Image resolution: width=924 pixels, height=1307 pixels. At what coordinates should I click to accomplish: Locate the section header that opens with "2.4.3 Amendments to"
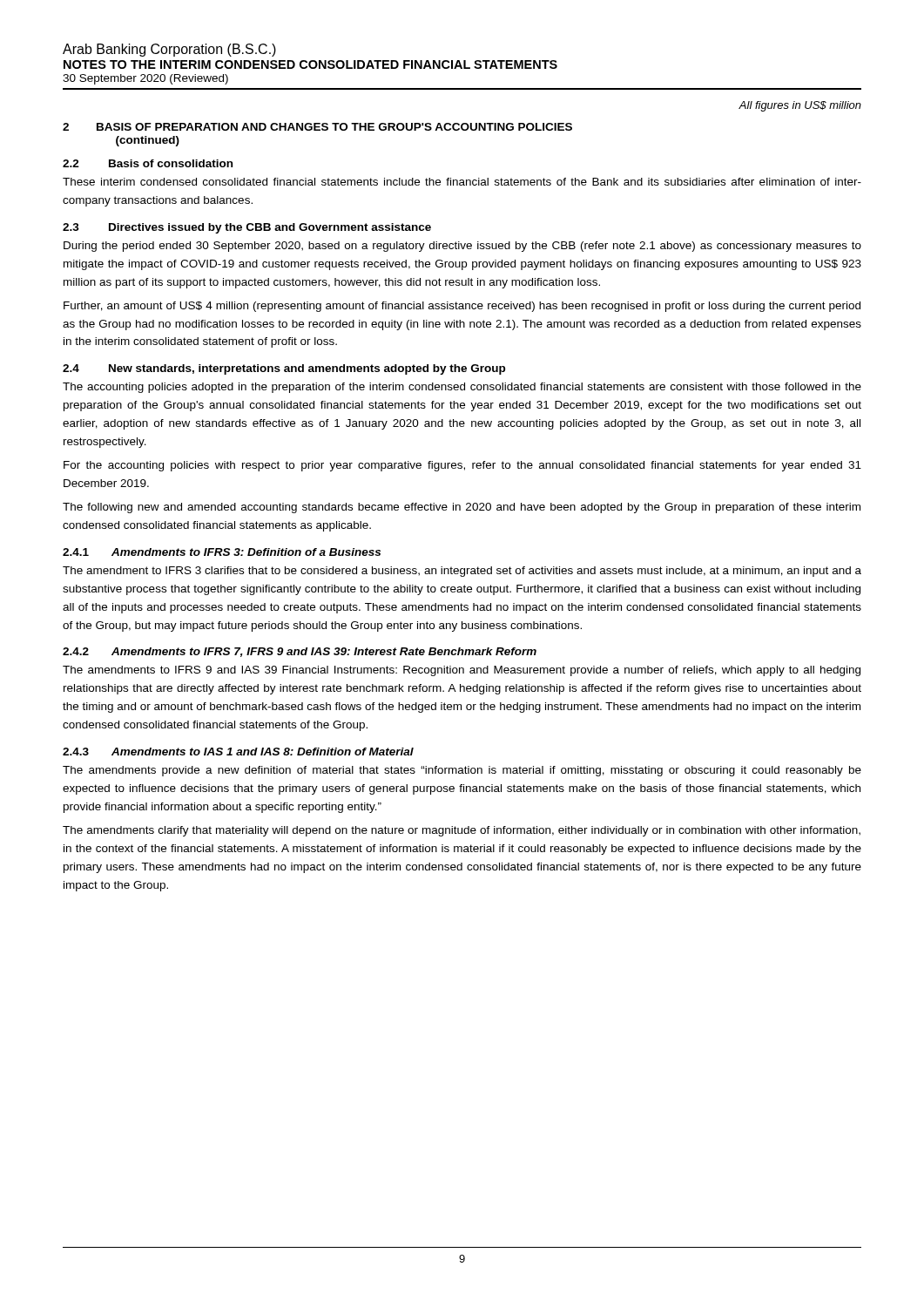[238, 752]
